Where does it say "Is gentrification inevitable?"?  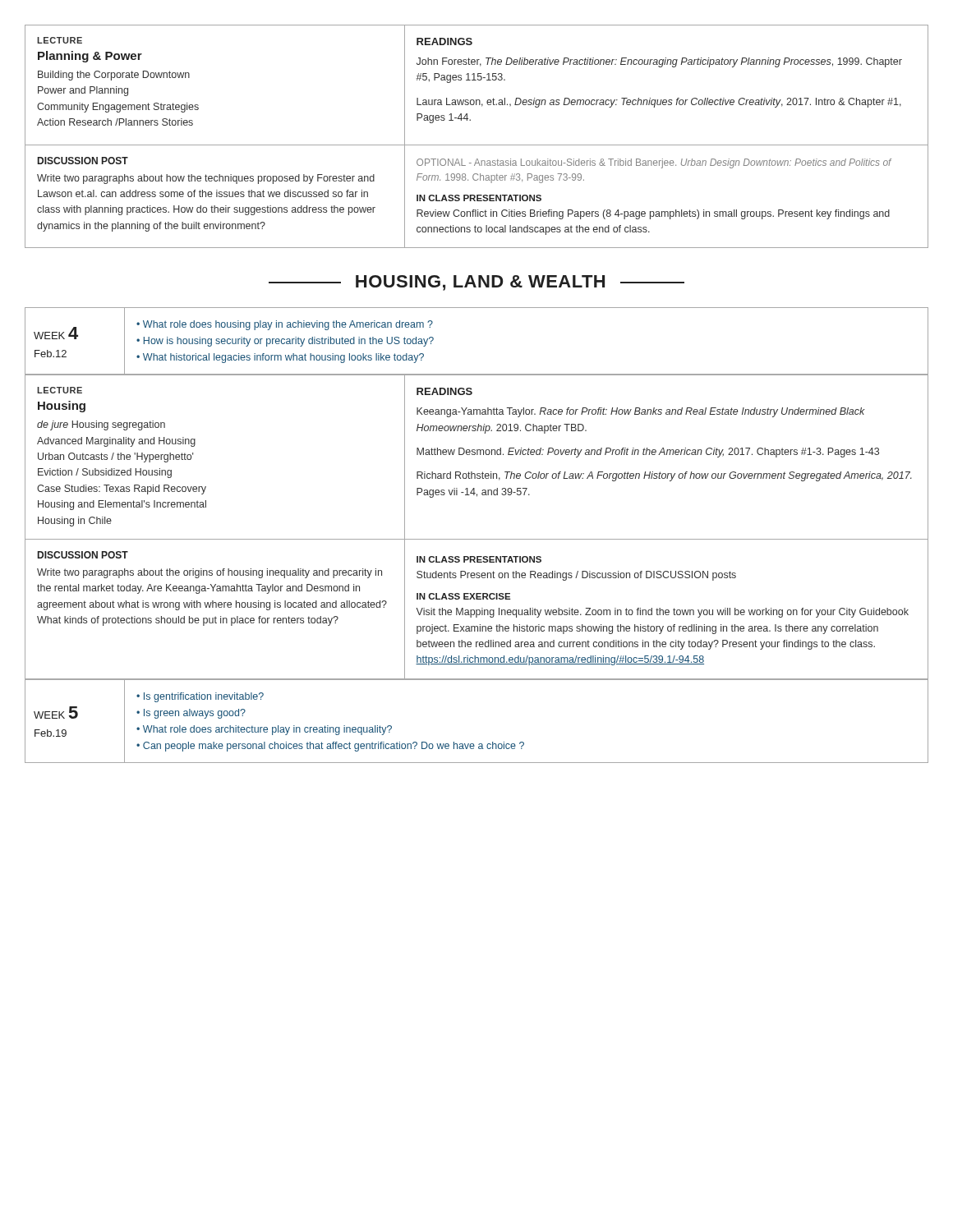[x=203, y=696]
